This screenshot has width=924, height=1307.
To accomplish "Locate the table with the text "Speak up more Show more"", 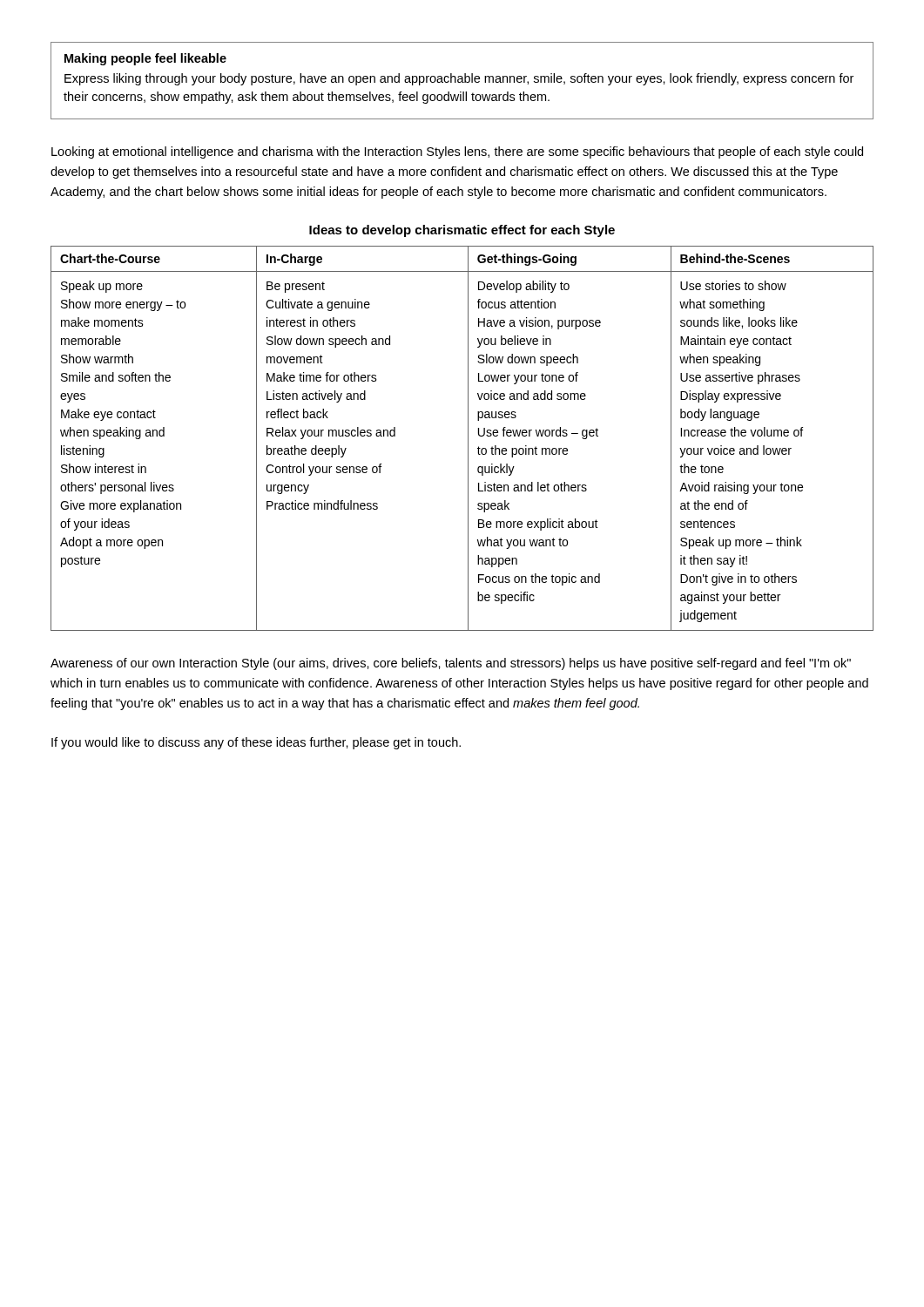I will click(462, 438).
